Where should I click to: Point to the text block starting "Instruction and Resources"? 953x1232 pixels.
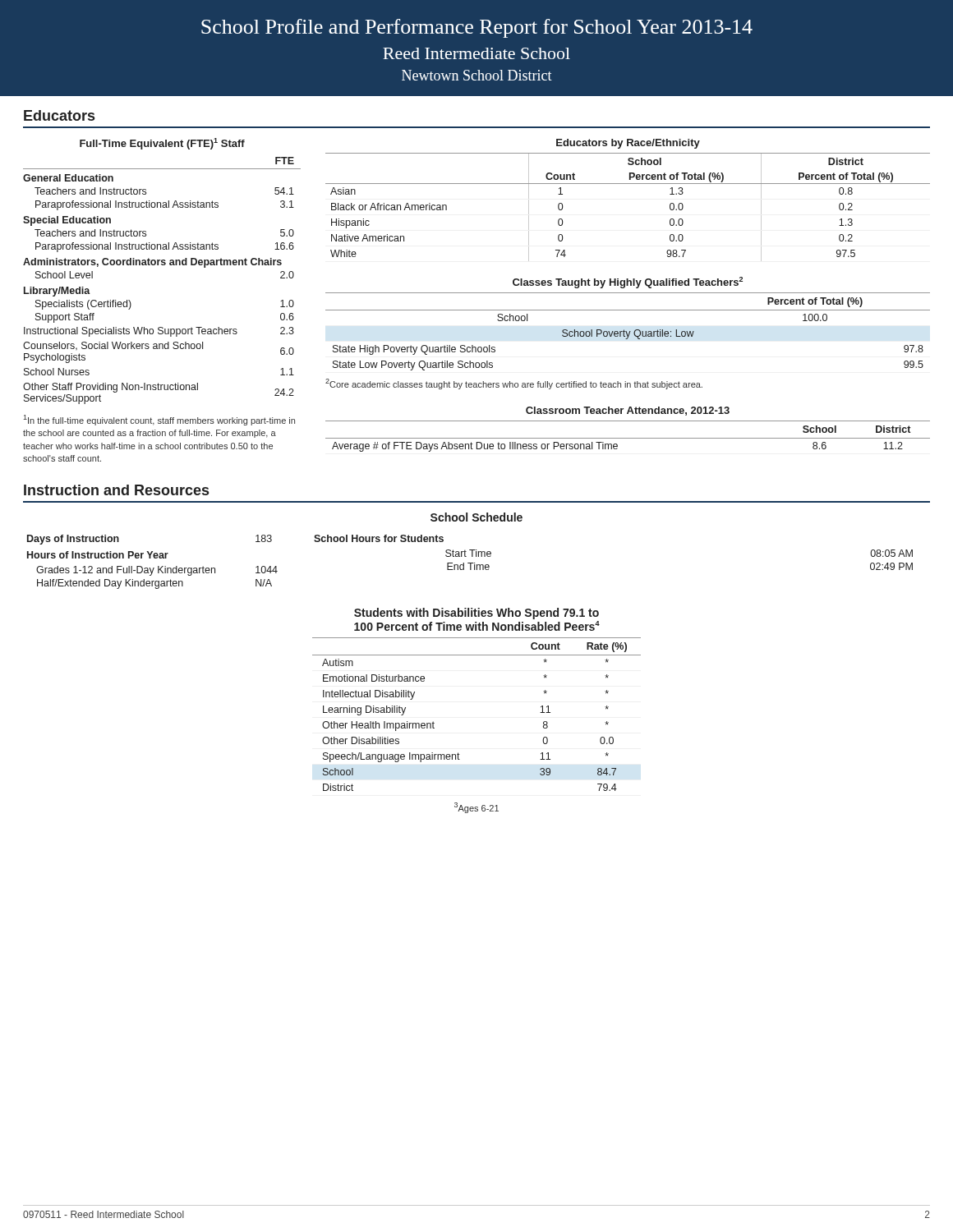click(x=476, y=490)
